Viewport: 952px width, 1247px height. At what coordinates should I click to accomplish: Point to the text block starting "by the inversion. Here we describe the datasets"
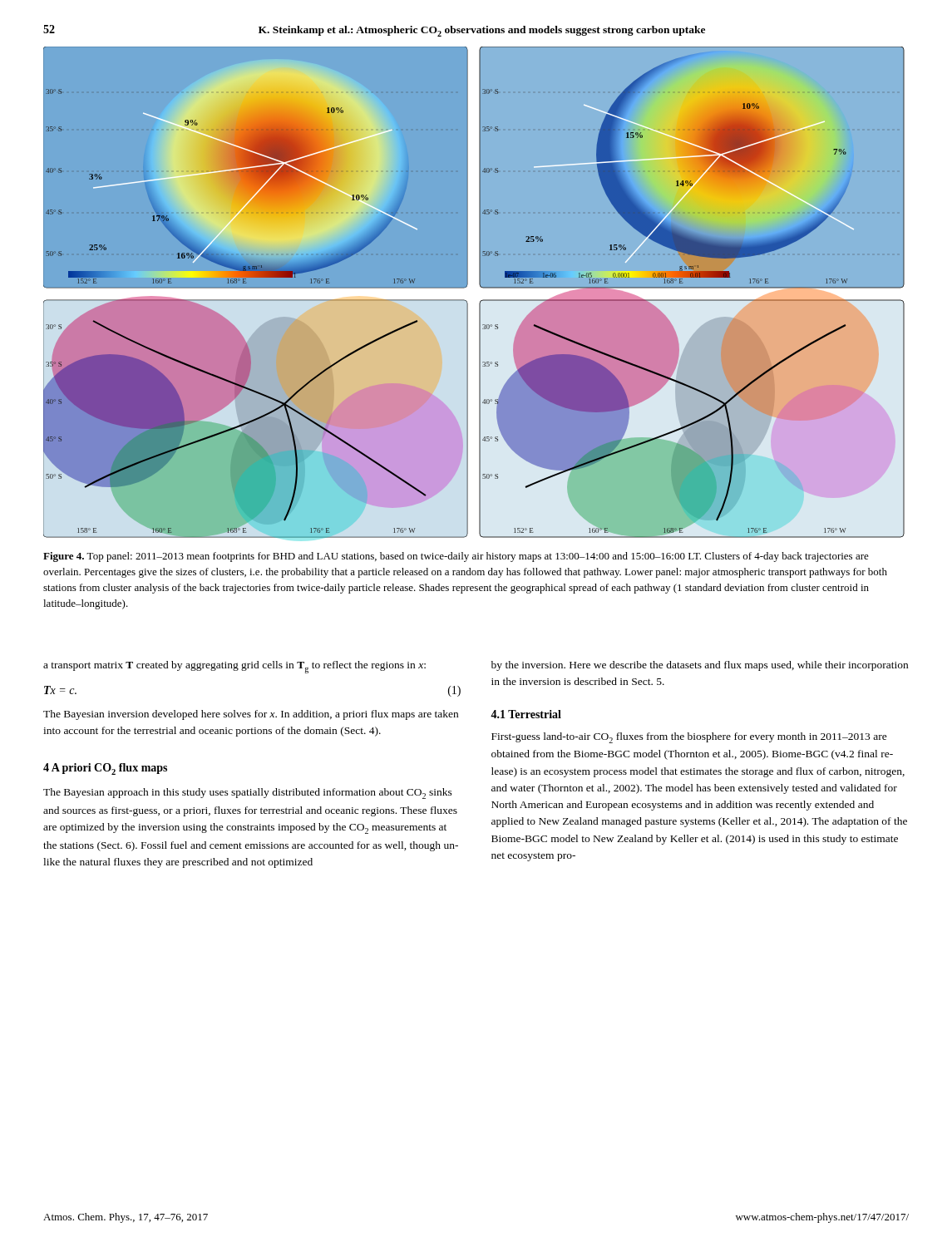(x=700, y=673)
